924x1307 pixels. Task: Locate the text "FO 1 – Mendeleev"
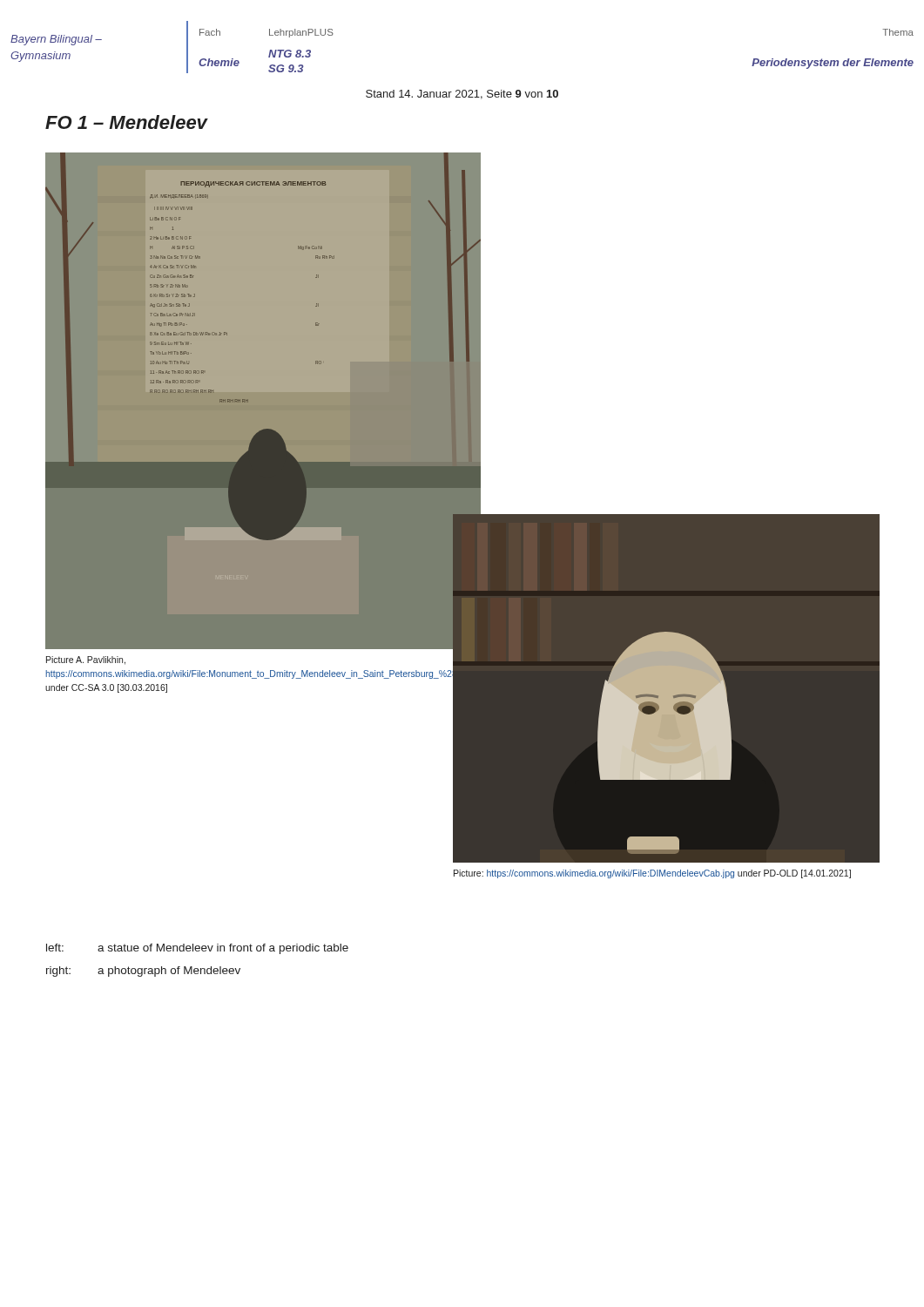[x=126, y=122]
